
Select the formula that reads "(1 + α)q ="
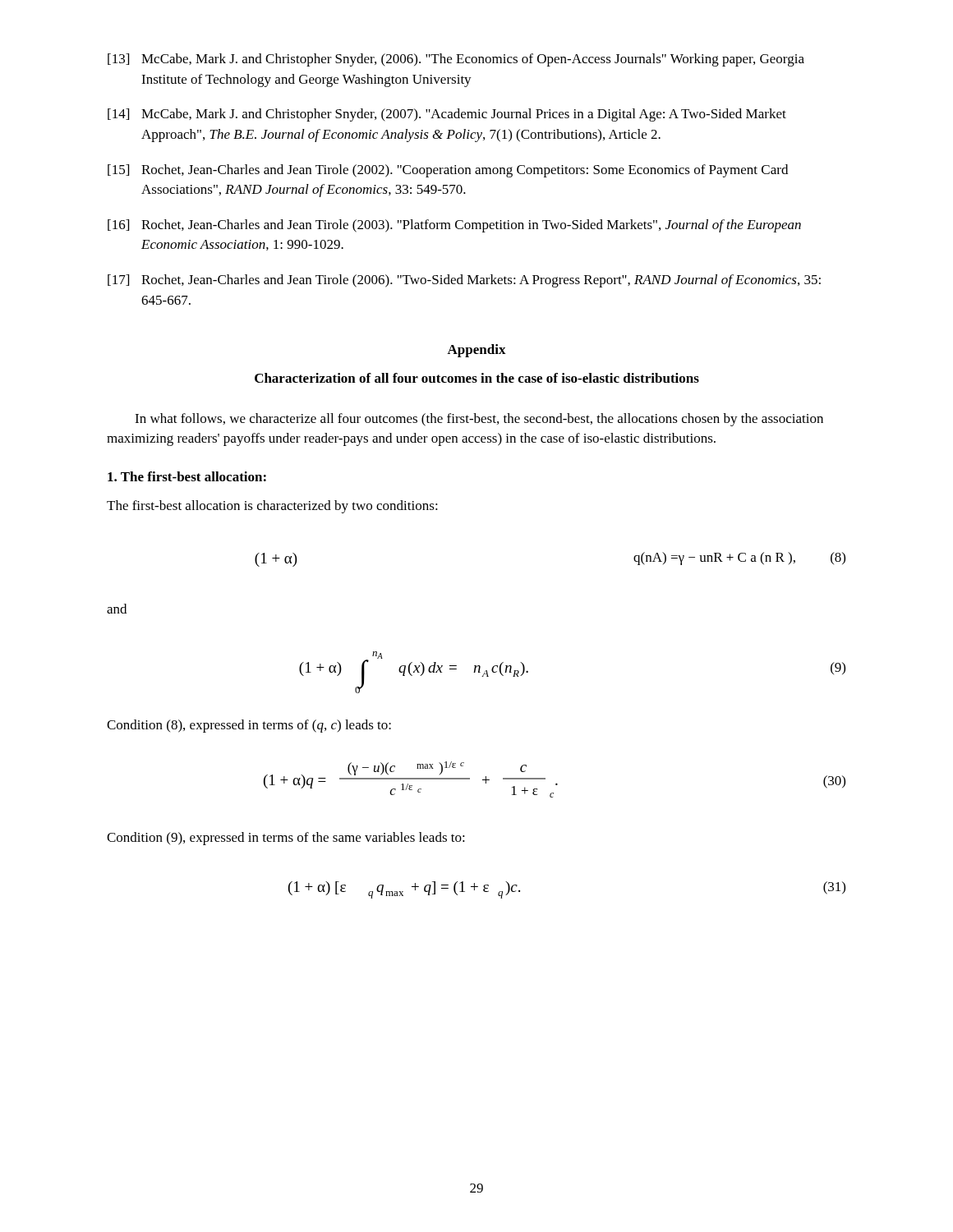pos(534,782)
